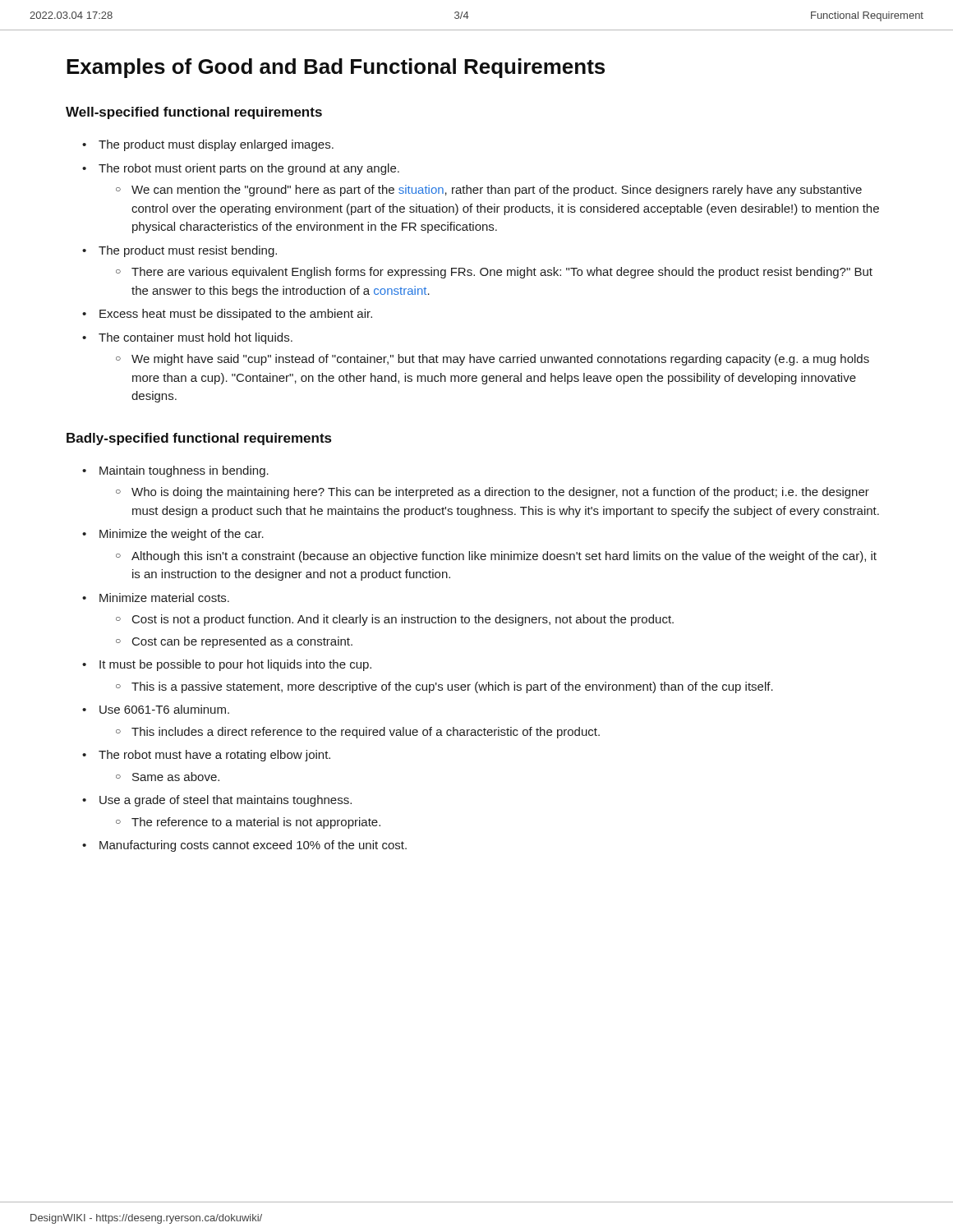The width and height of the screenshot is (953, 1232).
Task: Select the text starting "Well-specified functional requirements"
Action: [194, 113]
